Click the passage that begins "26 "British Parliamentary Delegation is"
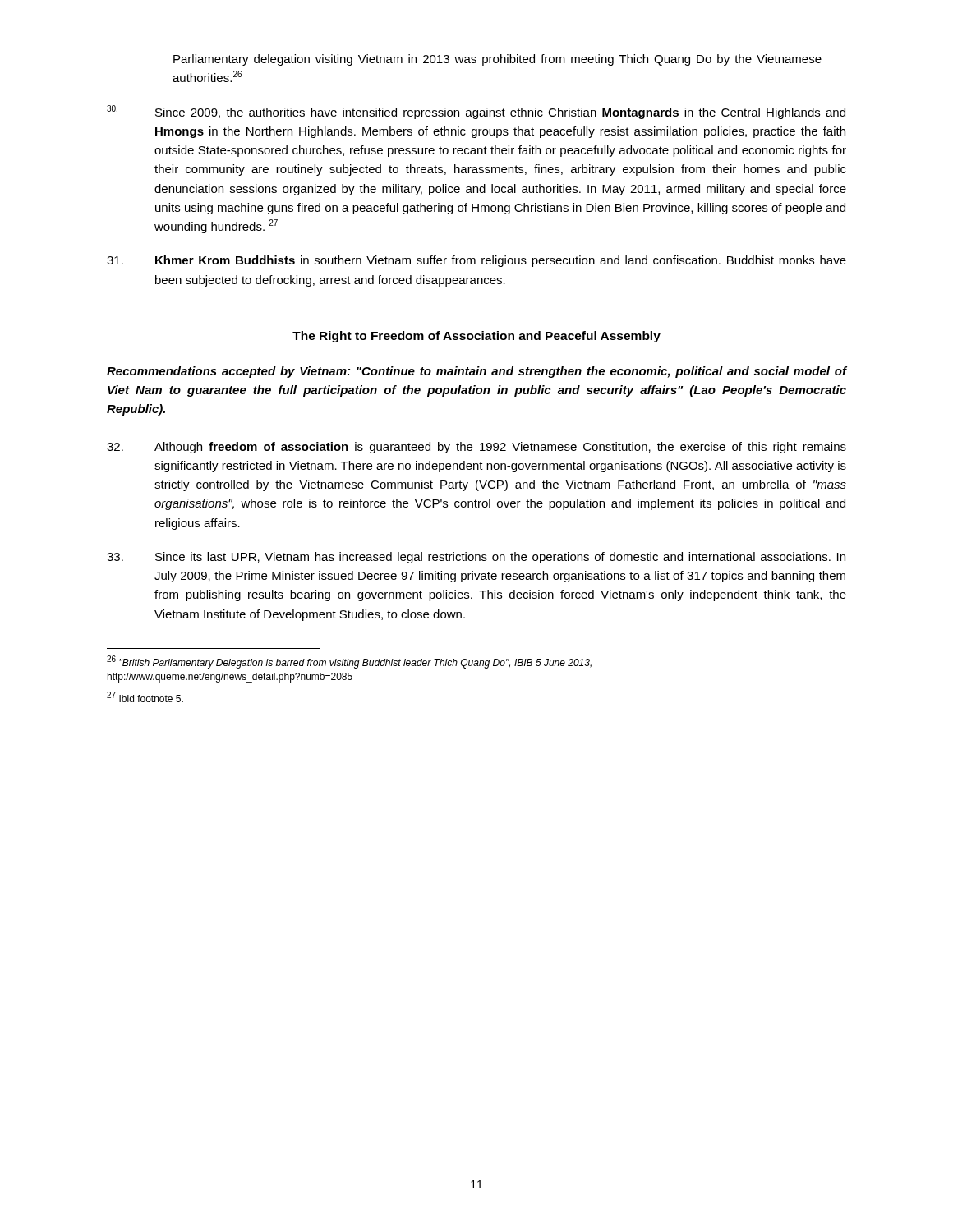Image resolution: width=953 pixels, height=1232 pixels. click(x=350, y=669)
